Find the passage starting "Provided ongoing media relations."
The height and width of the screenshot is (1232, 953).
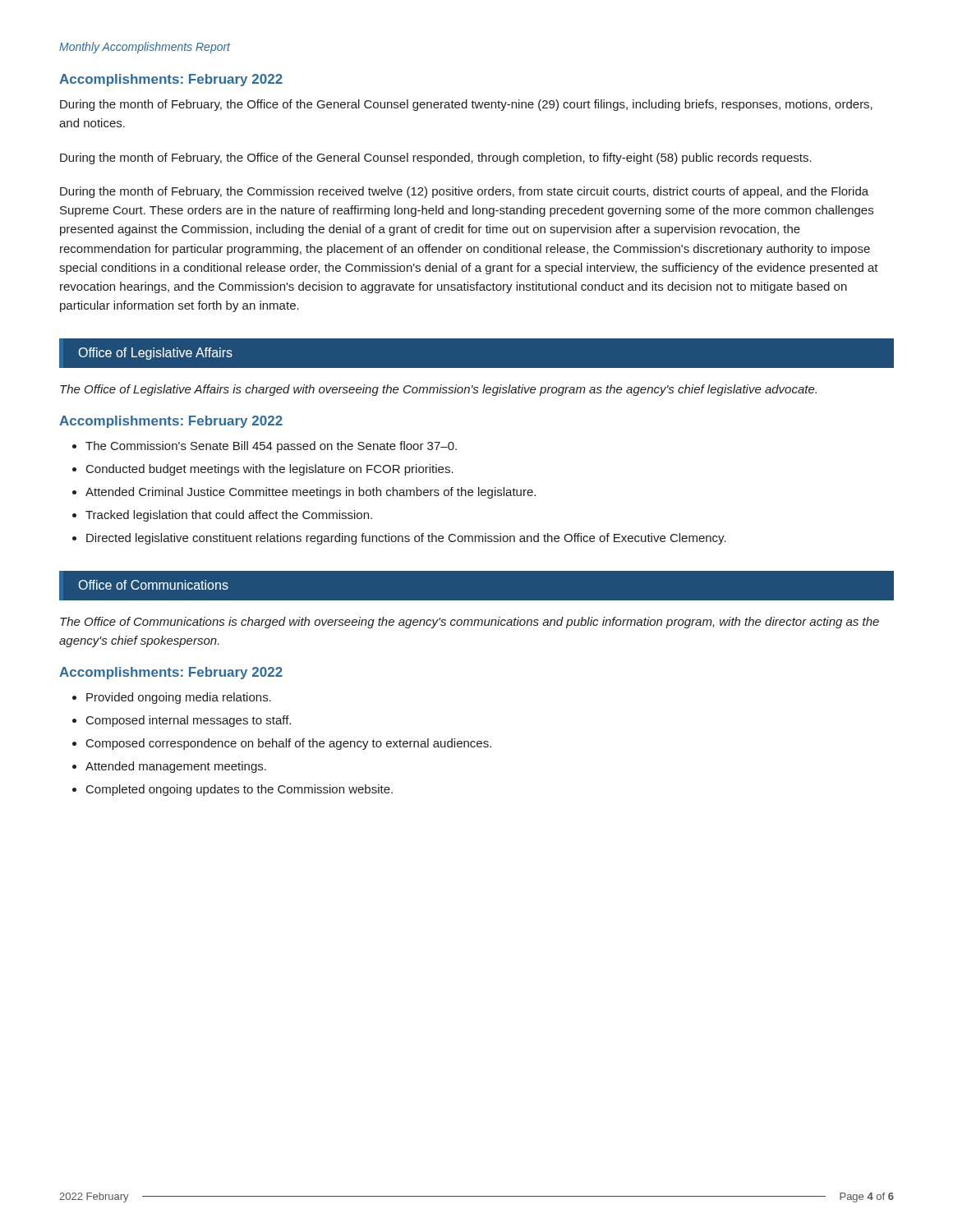pos(172,698)
